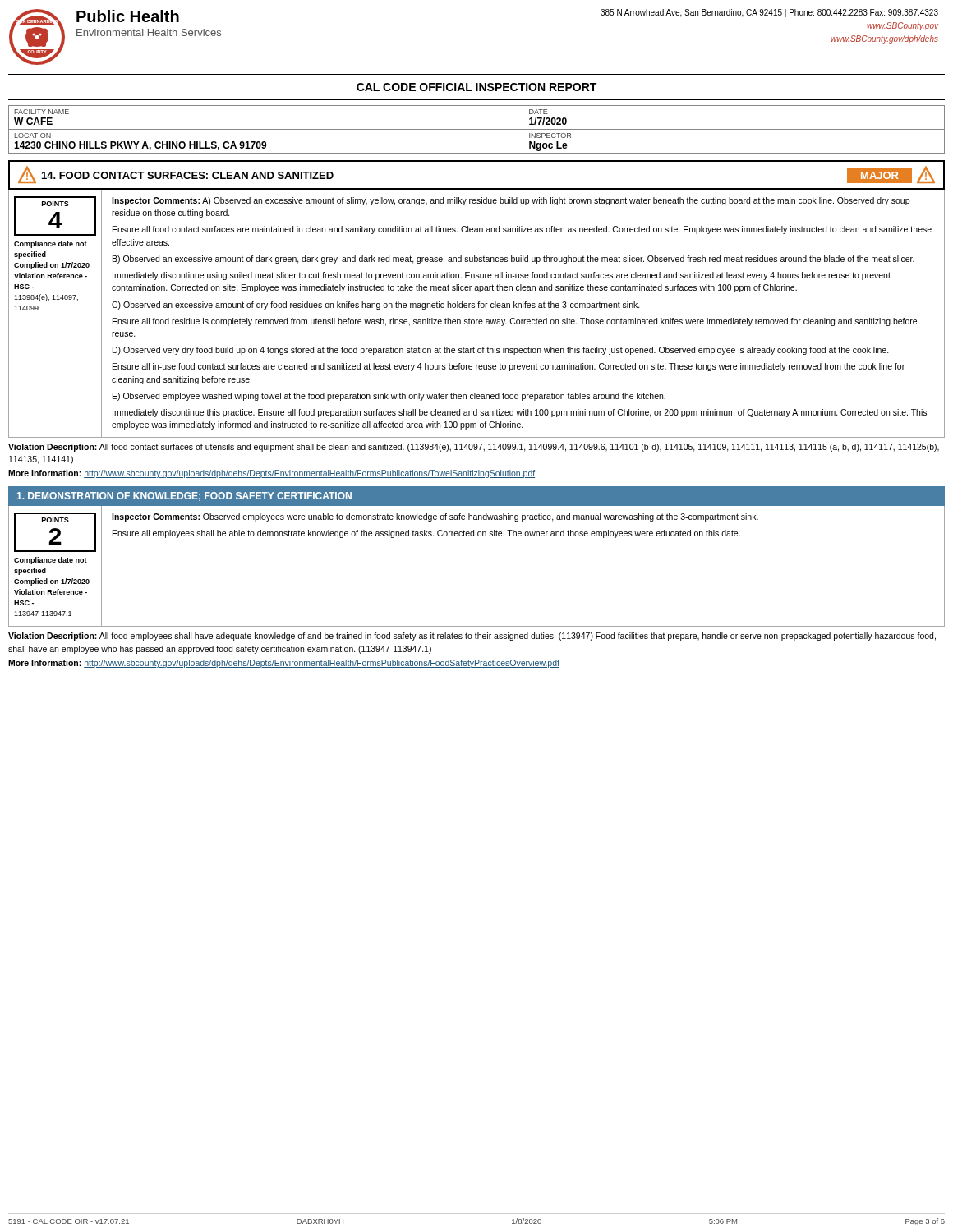
Task: Point to the passage starting "CAL CODE OFFICIAL"
Action: click(x=476, y=87)
